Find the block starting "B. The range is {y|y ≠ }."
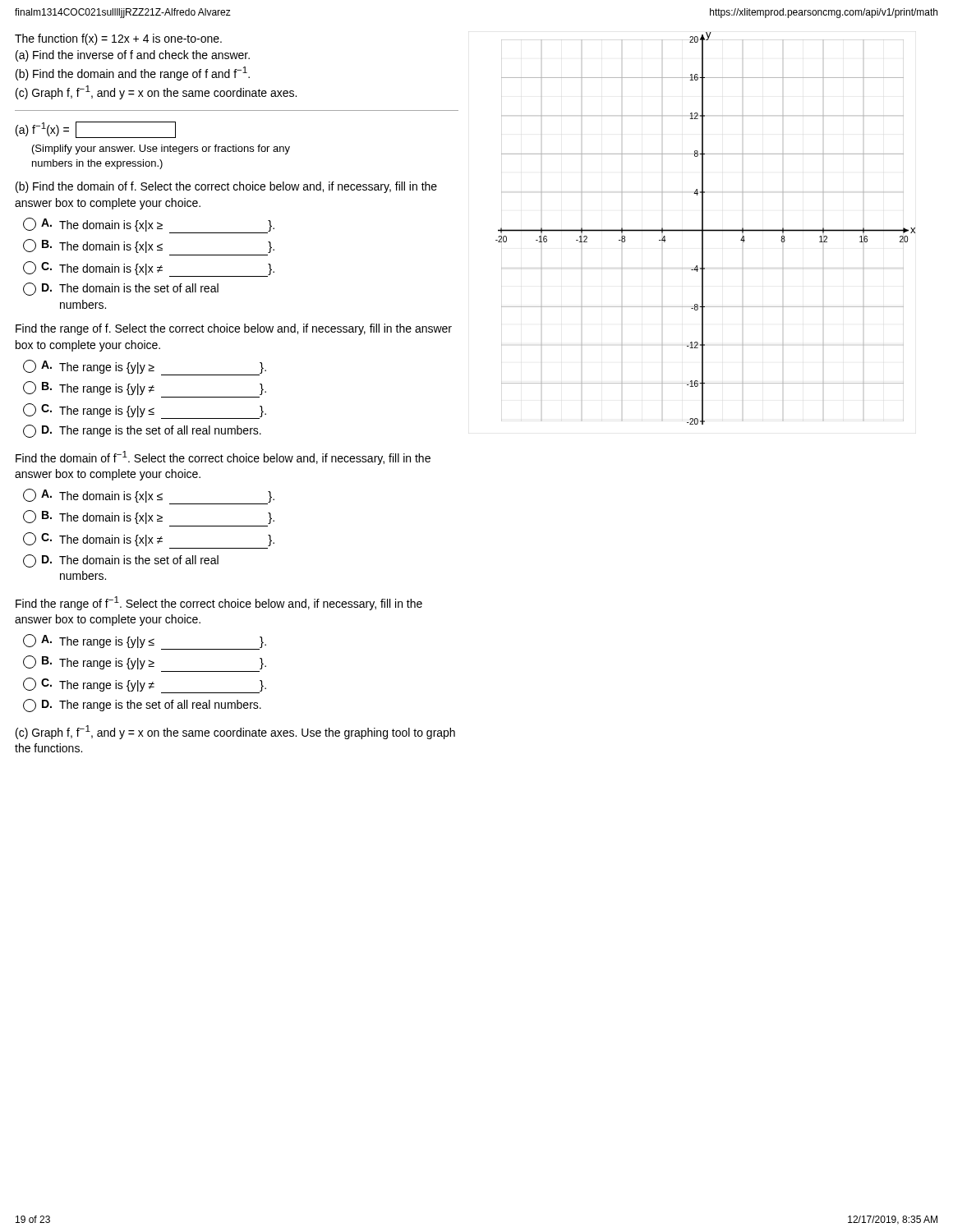 coord(145,389)
